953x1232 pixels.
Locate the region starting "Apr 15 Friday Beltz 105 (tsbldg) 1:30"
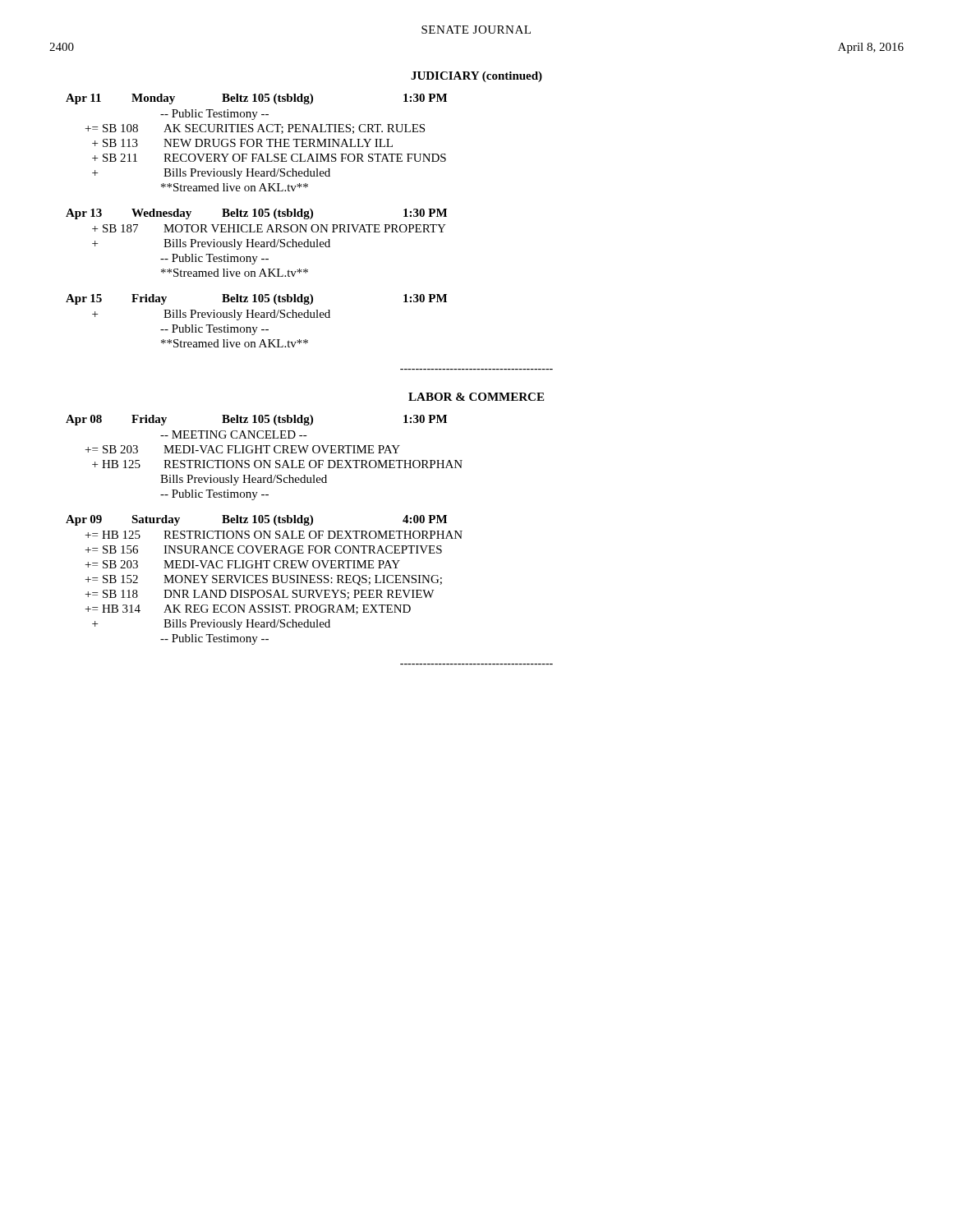[257, 299]
